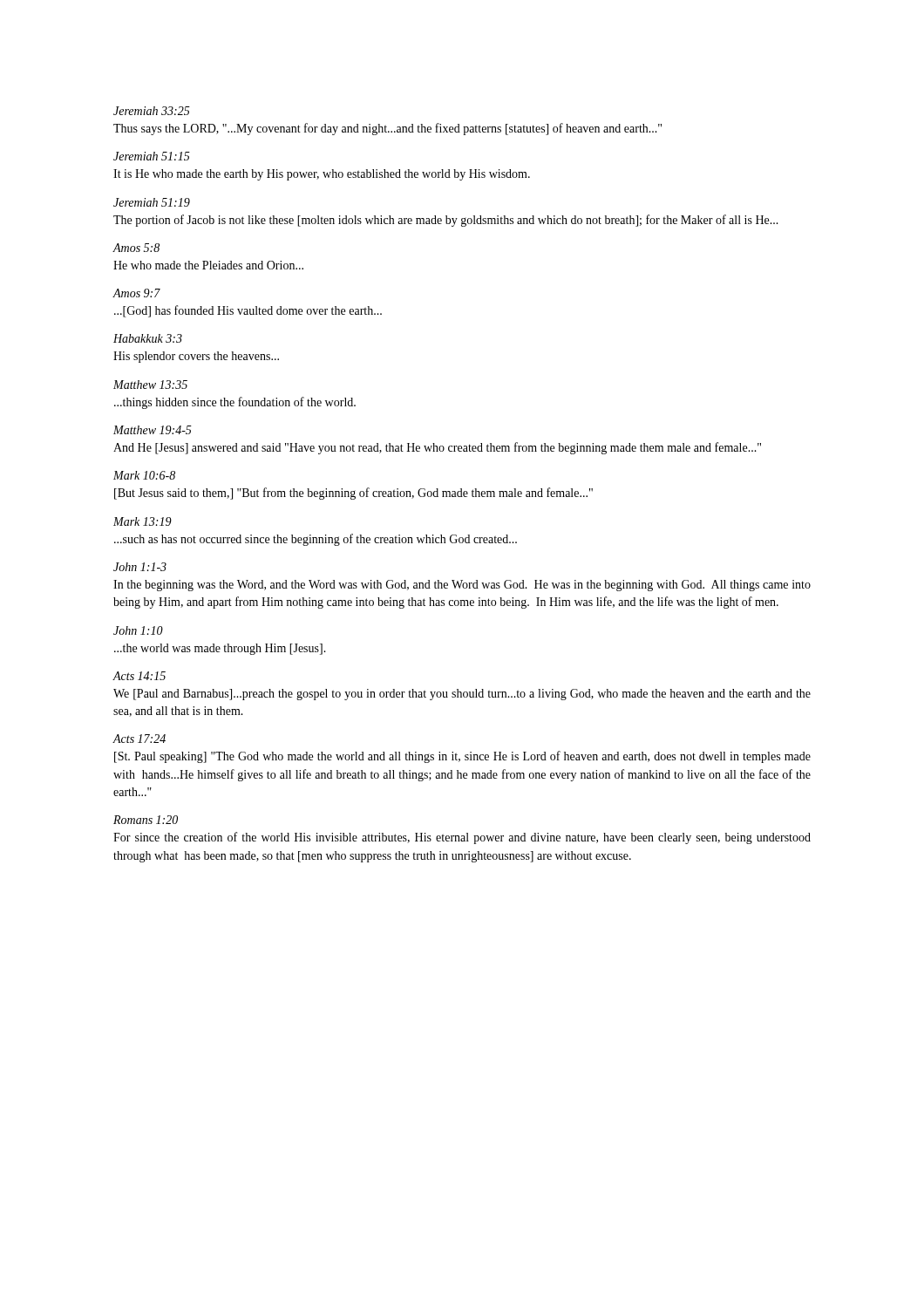This screenshot has width=924, height=1308.
Task: Find the text block with the text "Mark 13:19 ...such as has not occurred since"
Action: pyautogui.click(x=462, y=532)
